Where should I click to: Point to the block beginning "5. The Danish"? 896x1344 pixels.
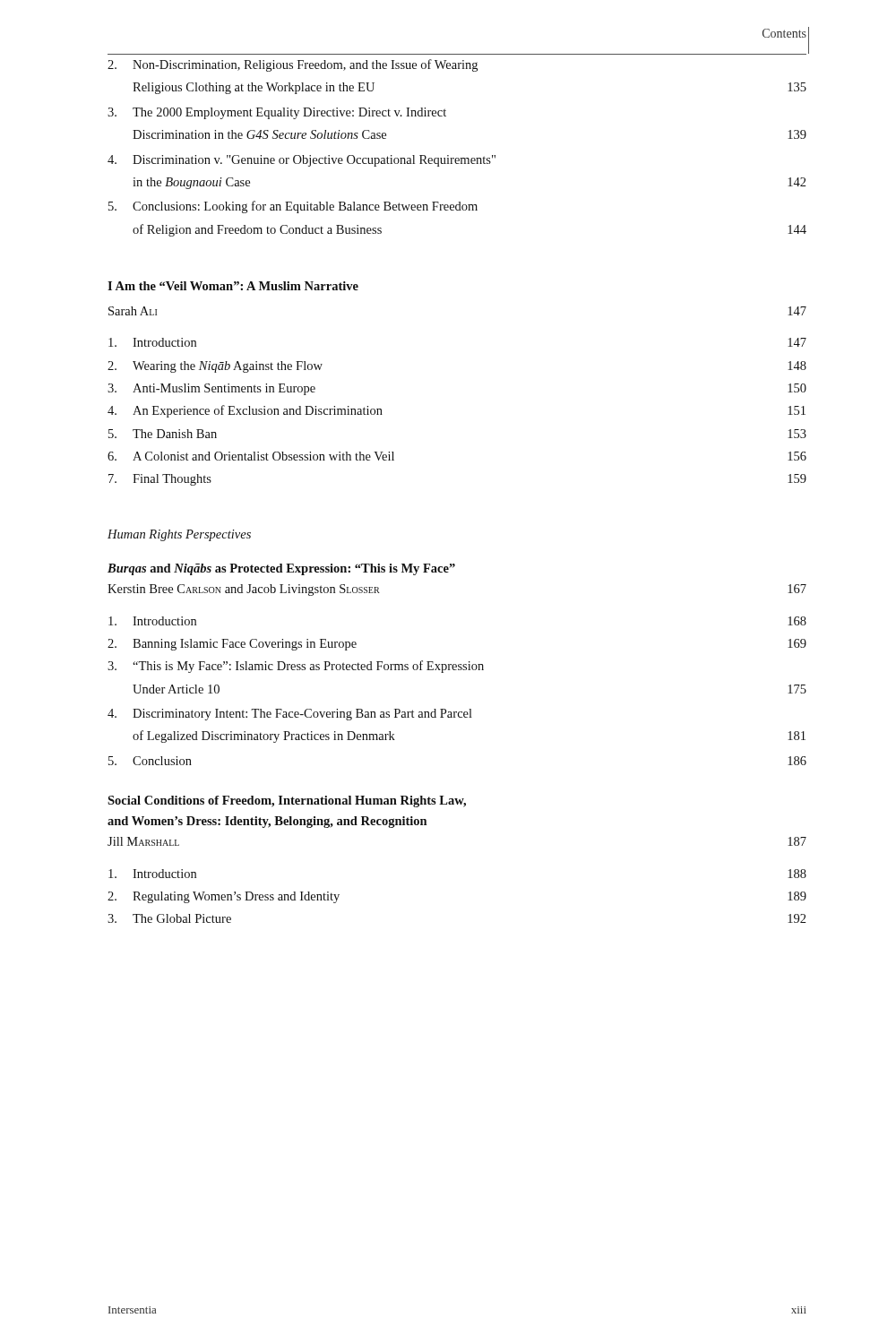(x=172, y=433)
